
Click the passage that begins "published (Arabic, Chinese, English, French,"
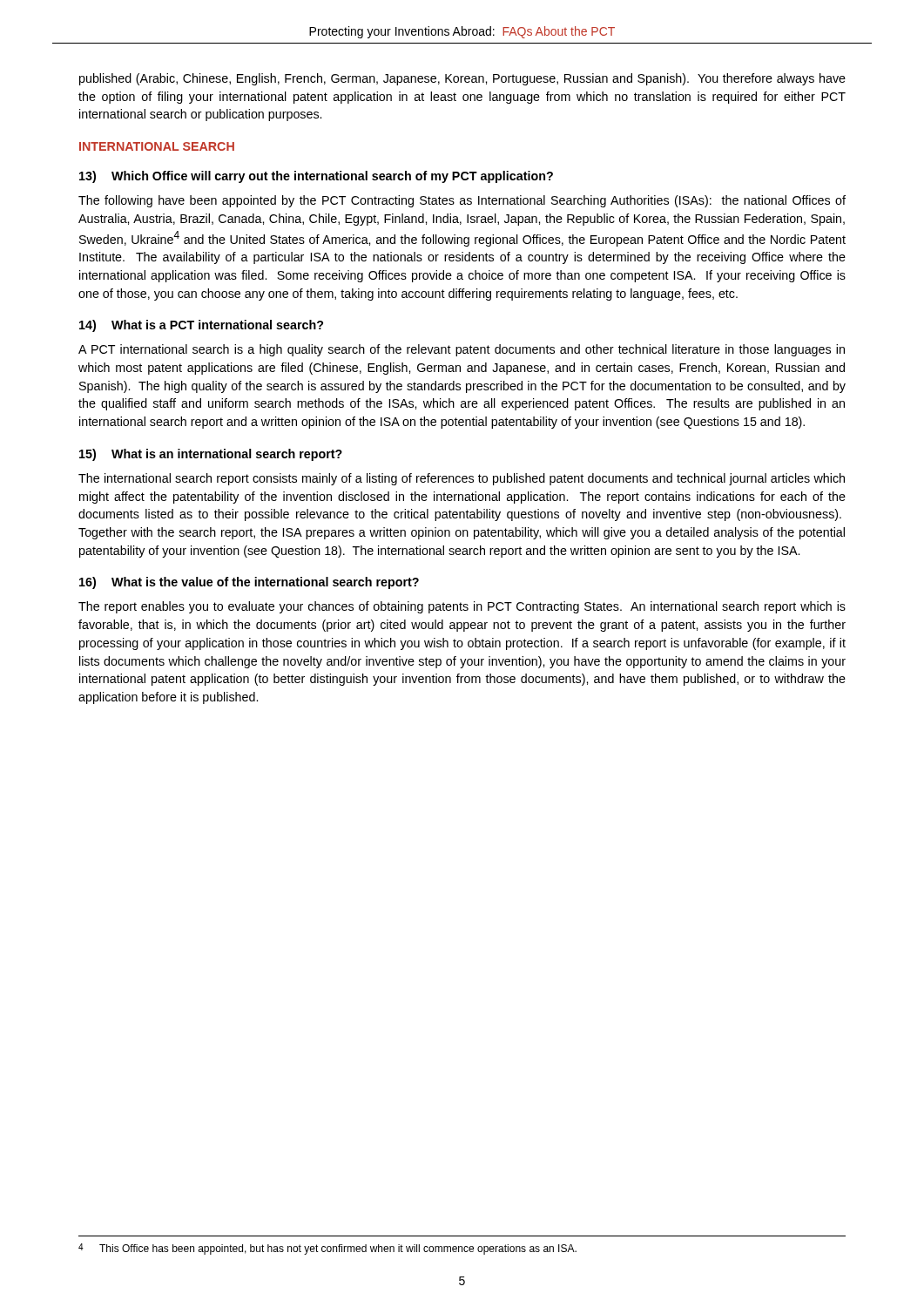tap(462, 97)
